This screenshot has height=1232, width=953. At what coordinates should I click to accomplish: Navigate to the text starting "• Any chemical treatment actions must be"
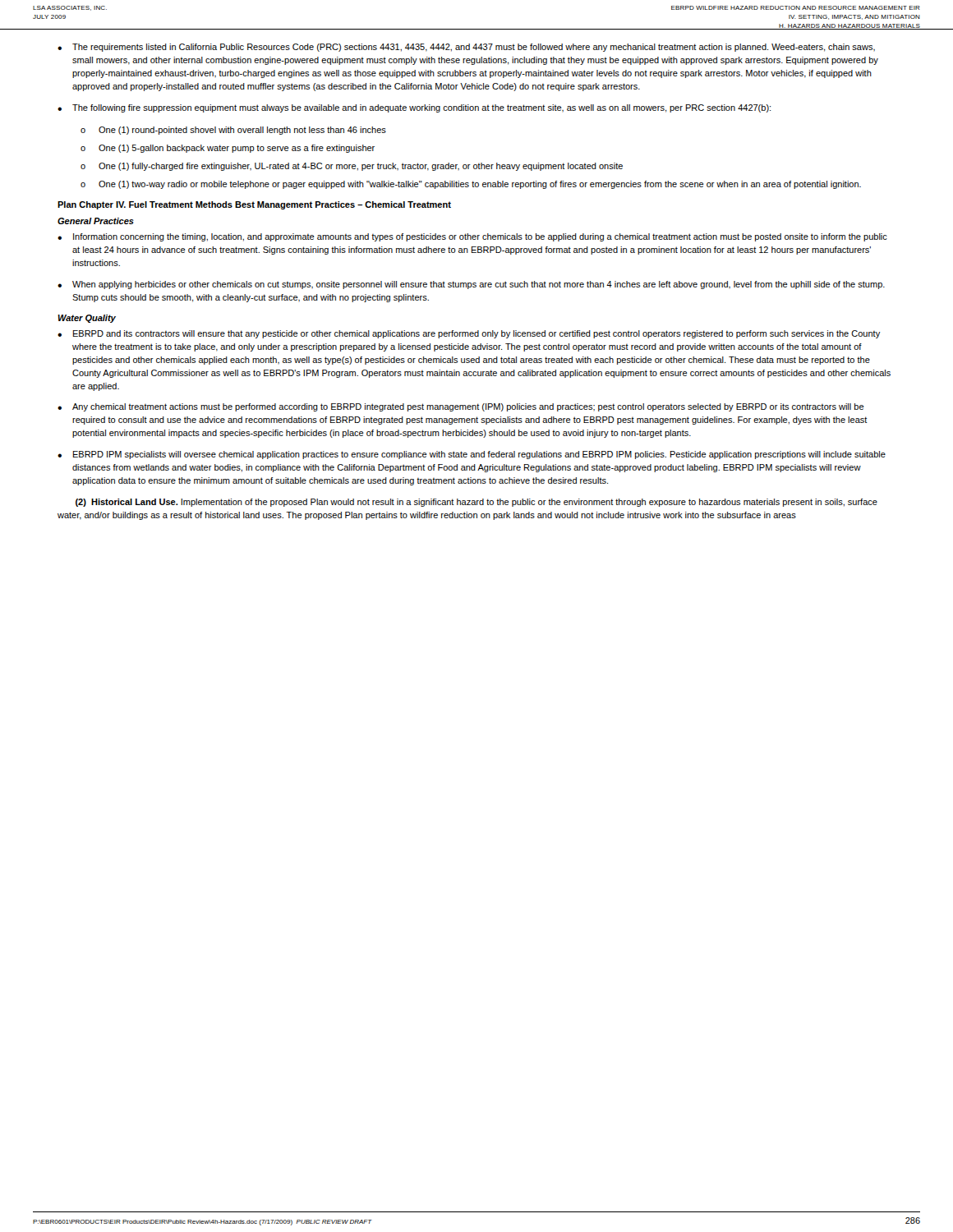[476, 421]
